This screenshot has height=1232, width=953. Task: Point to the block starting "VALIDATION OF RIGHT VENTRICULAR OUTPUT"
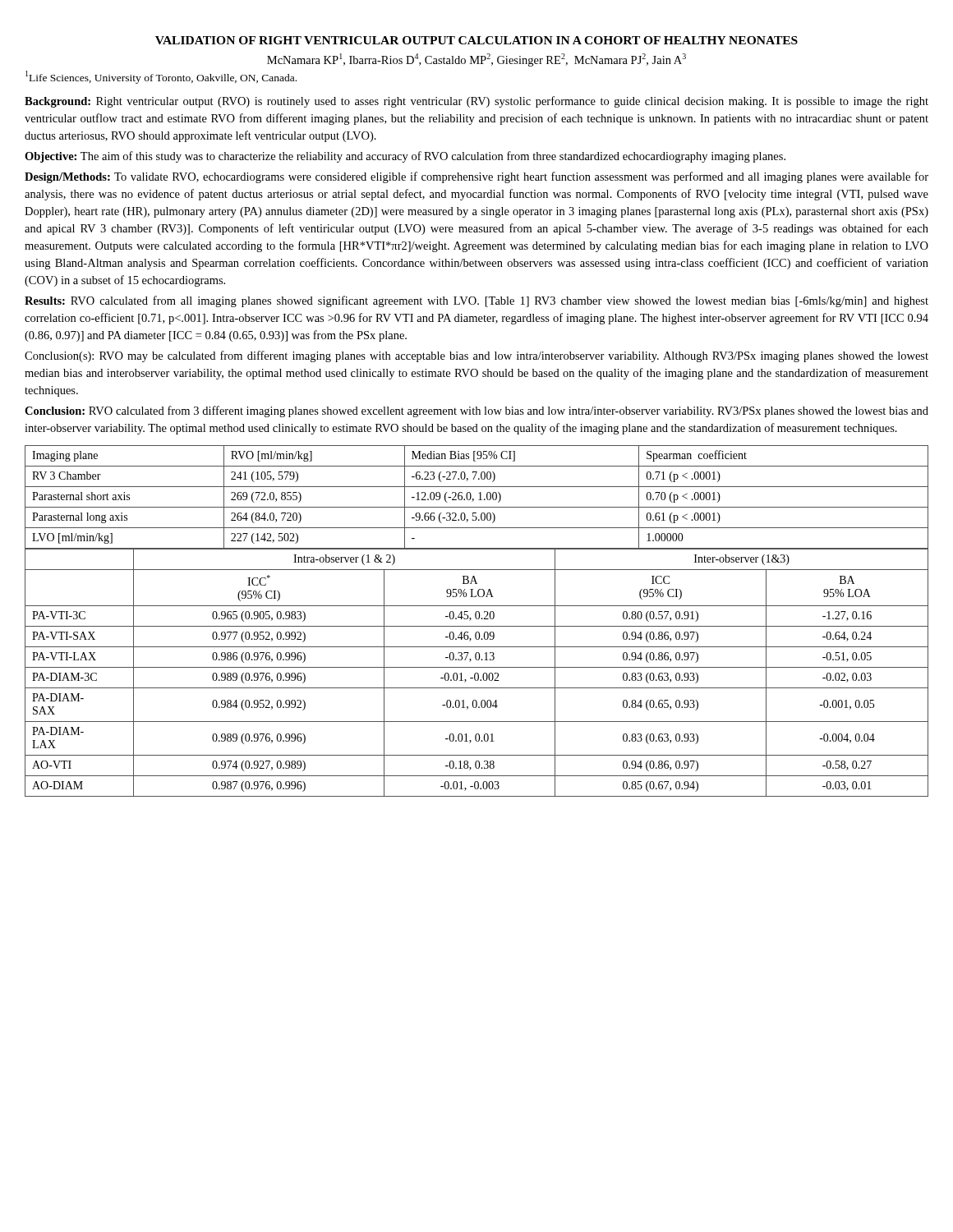click(476, 40)
